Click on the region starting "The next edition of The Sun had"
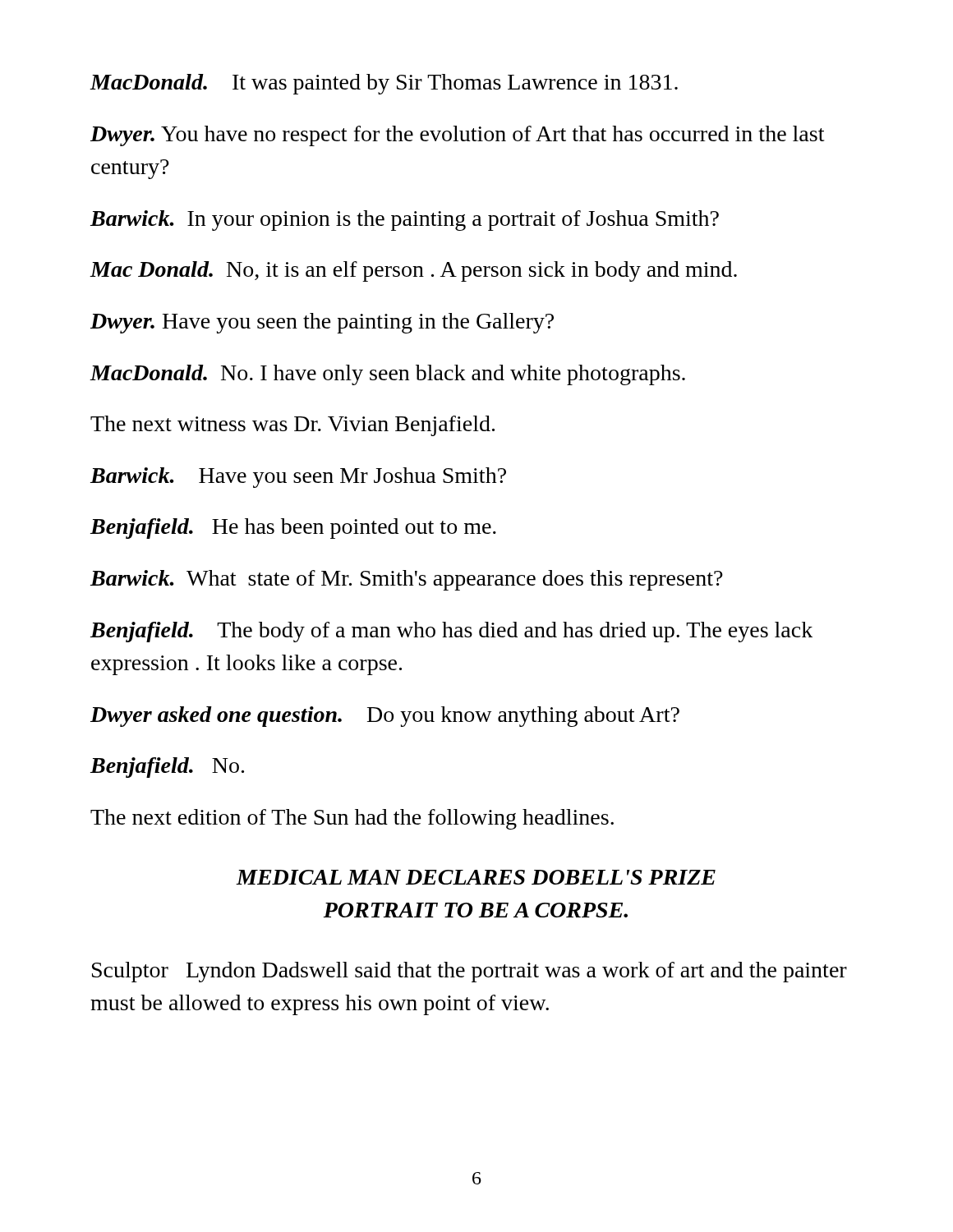 point(353,817)
